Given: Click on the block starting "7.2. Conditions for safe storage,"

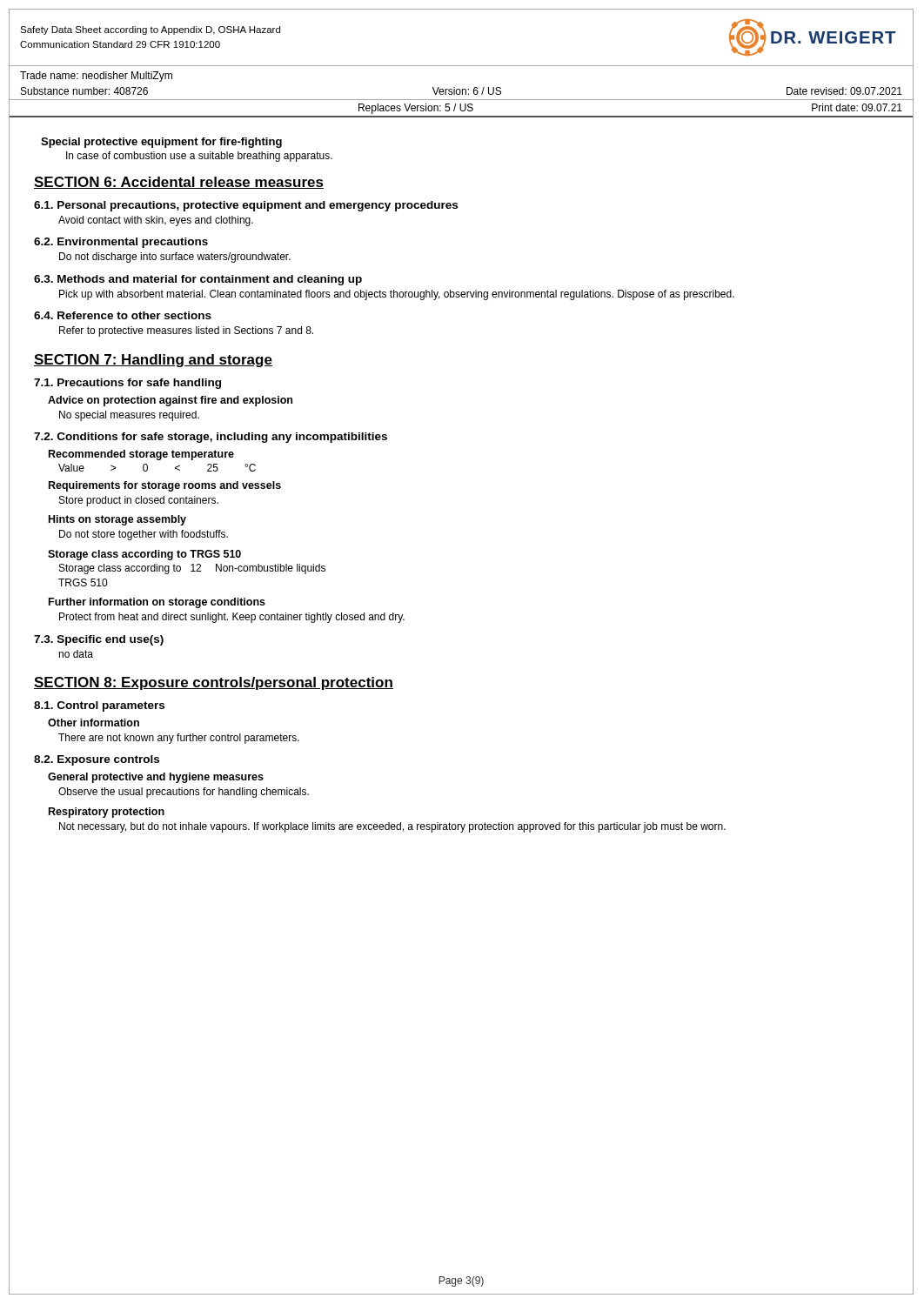Looking at the screenshot, I should coord(211,436).
